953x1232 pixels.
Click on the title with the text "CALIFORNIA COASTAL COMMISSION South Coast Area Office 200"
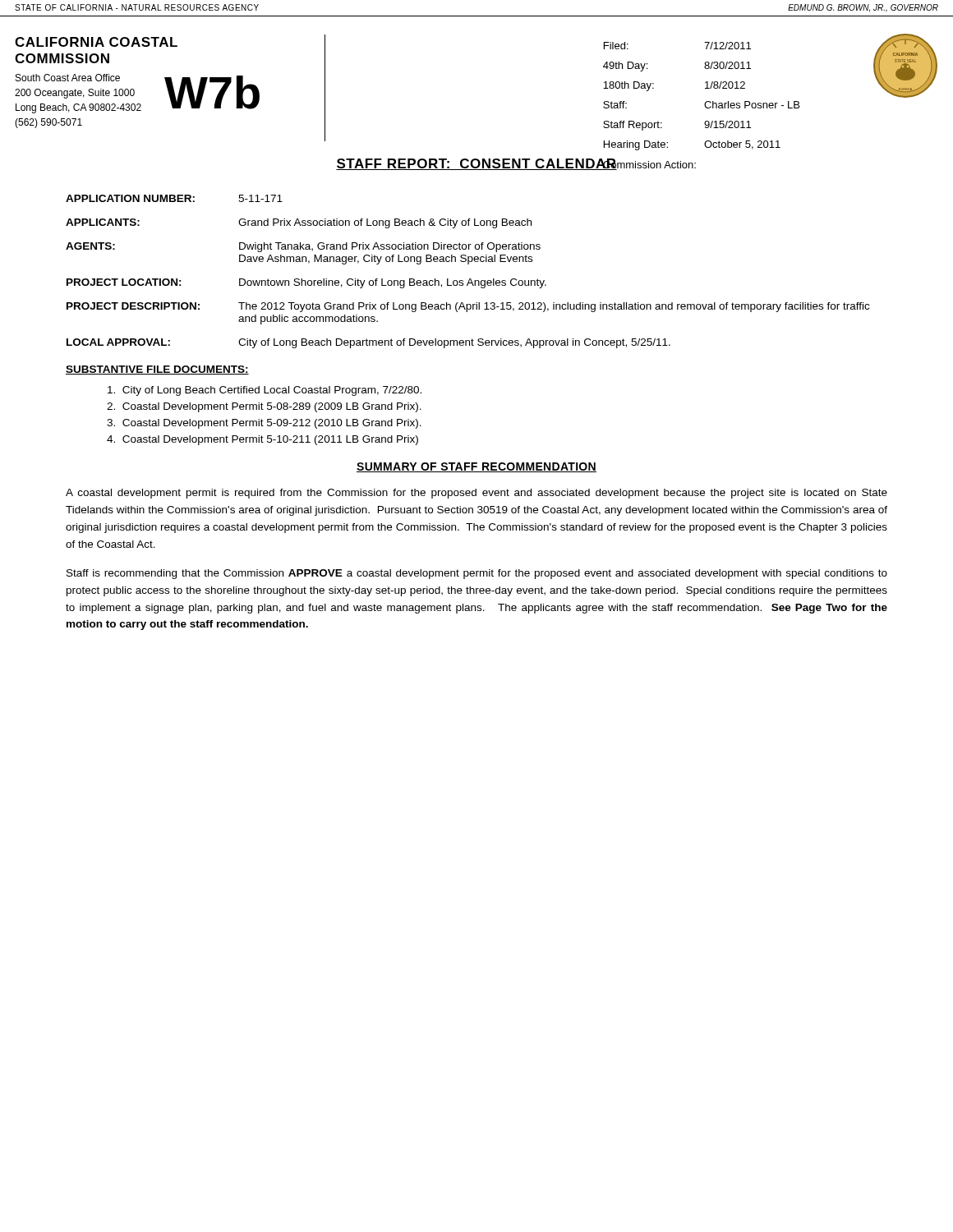pyautogui.click(x=130, y=82)
